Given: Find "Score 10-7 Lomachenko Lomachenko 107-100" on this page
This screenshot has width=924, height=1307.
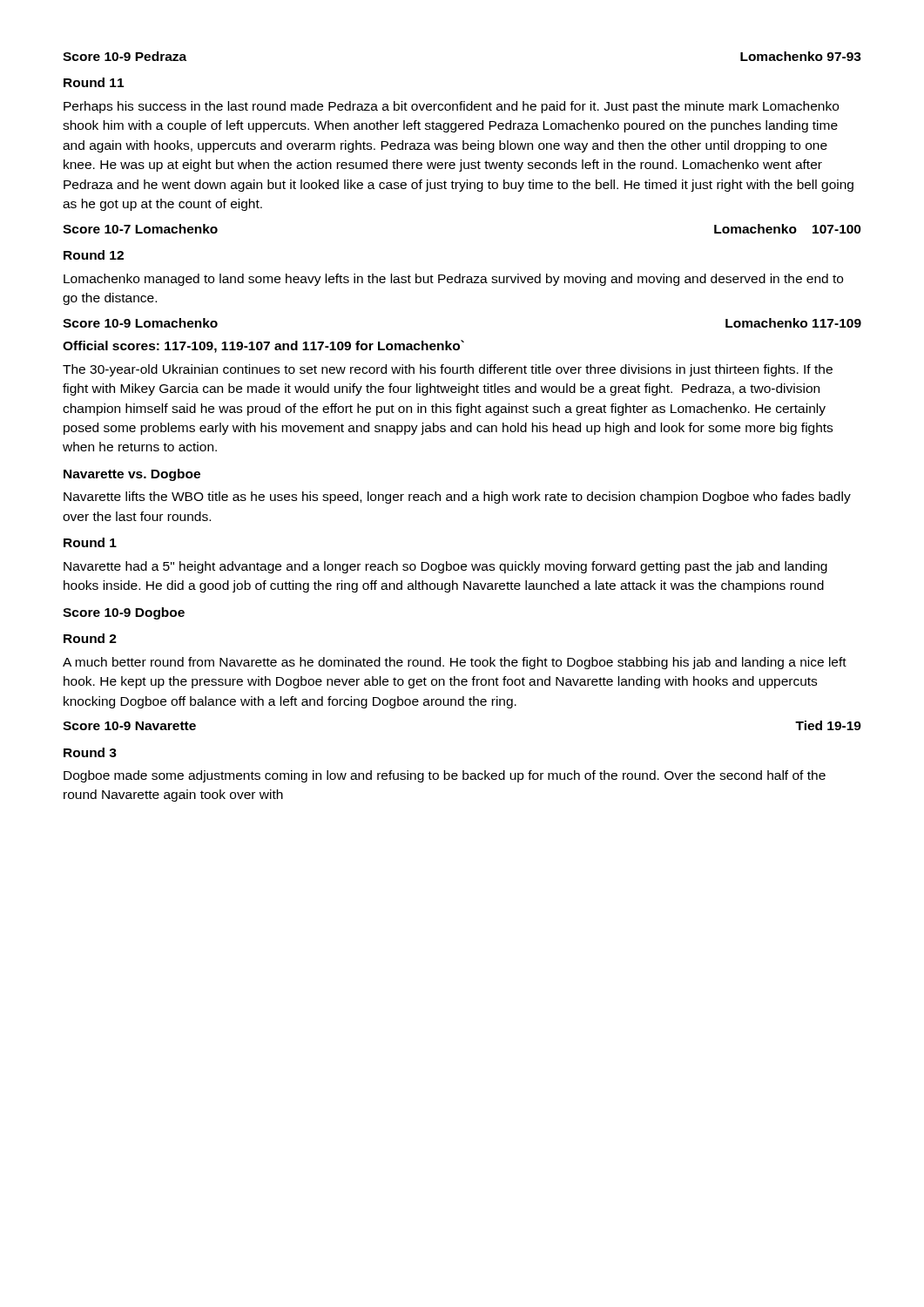Looking at the screenshot, I should tap(137, 229).
